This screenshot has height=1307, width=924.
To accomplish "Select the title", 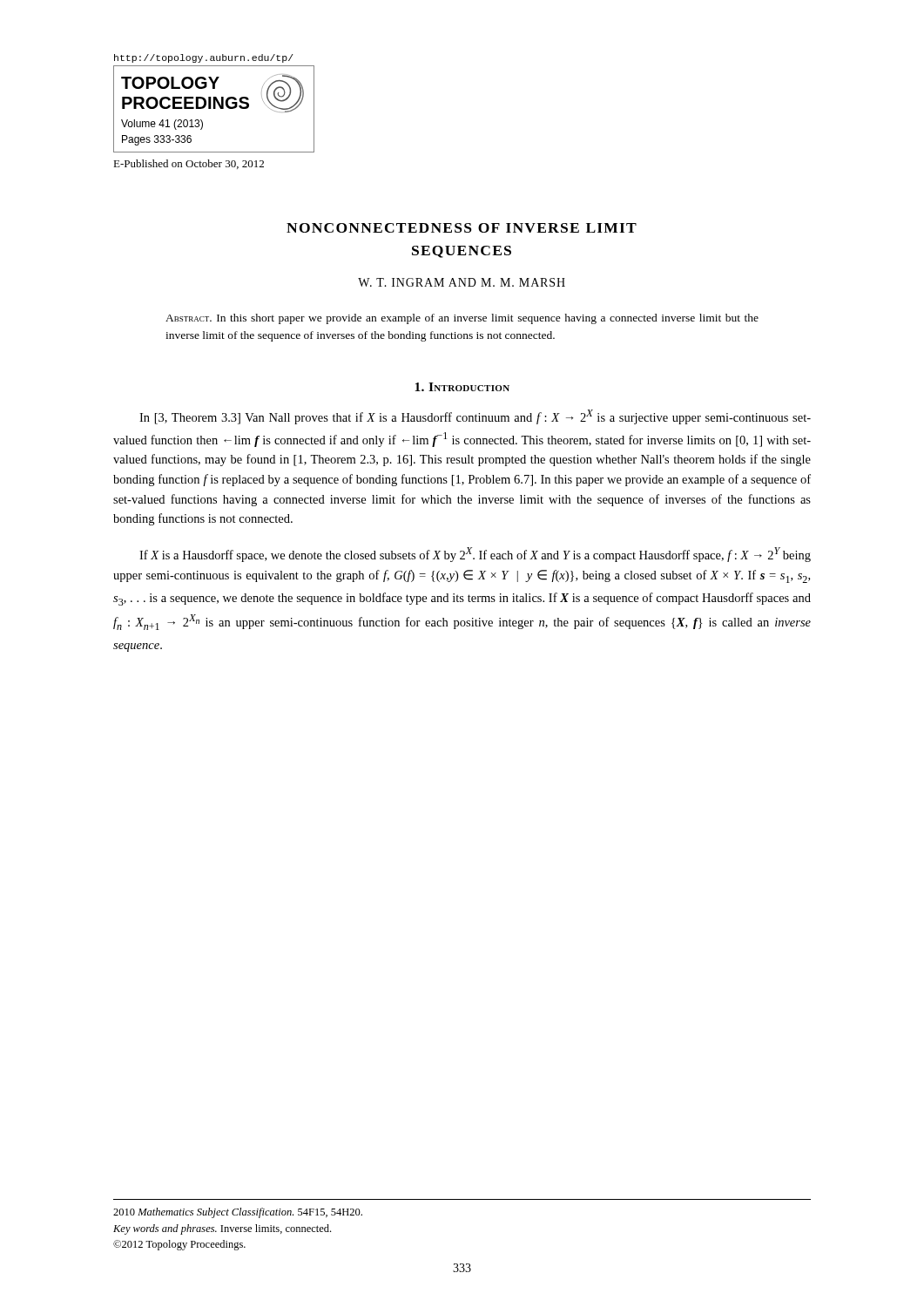I will tap(462, 239).
